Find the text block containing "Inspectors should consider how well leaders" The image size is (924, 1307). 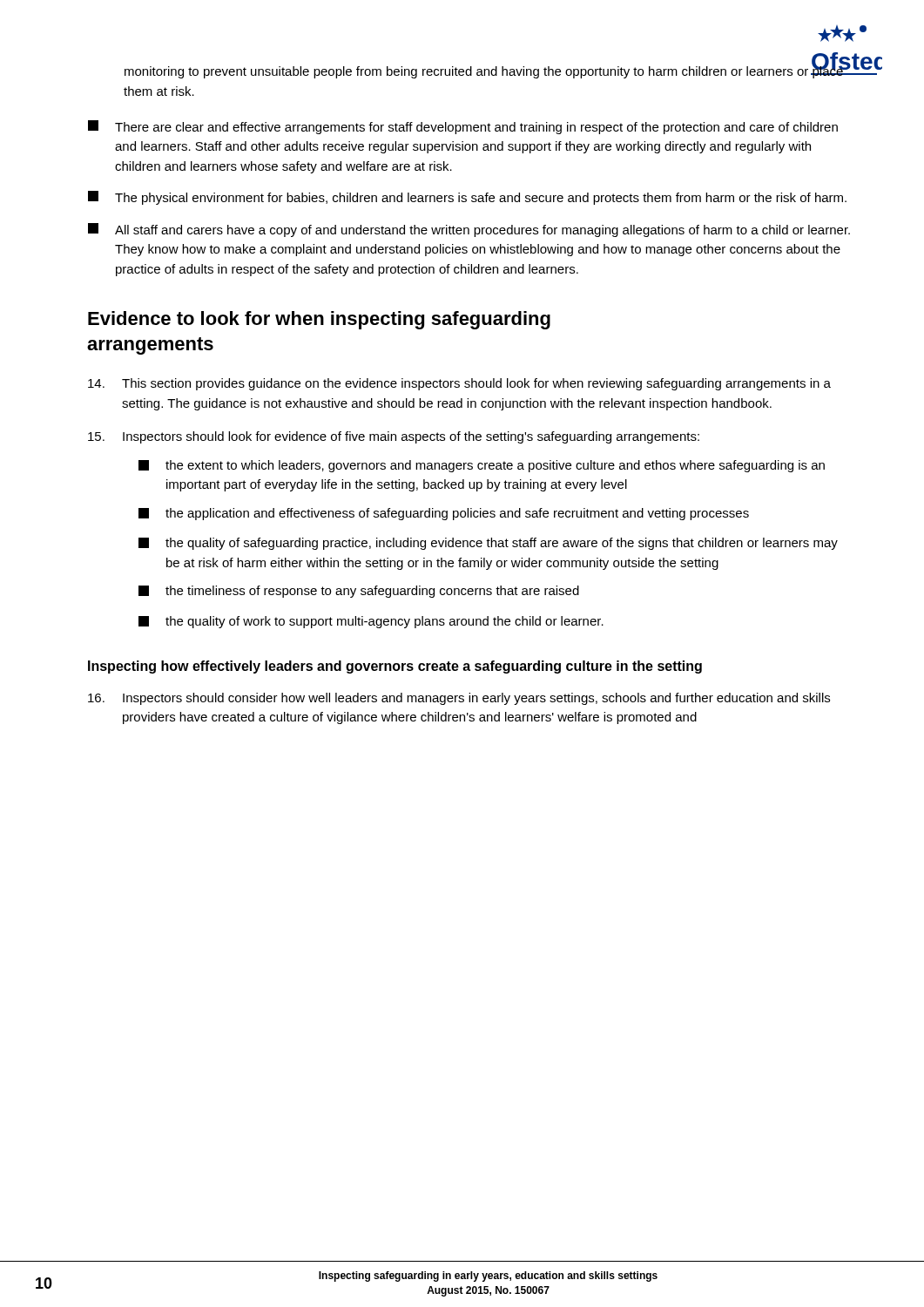471,708
